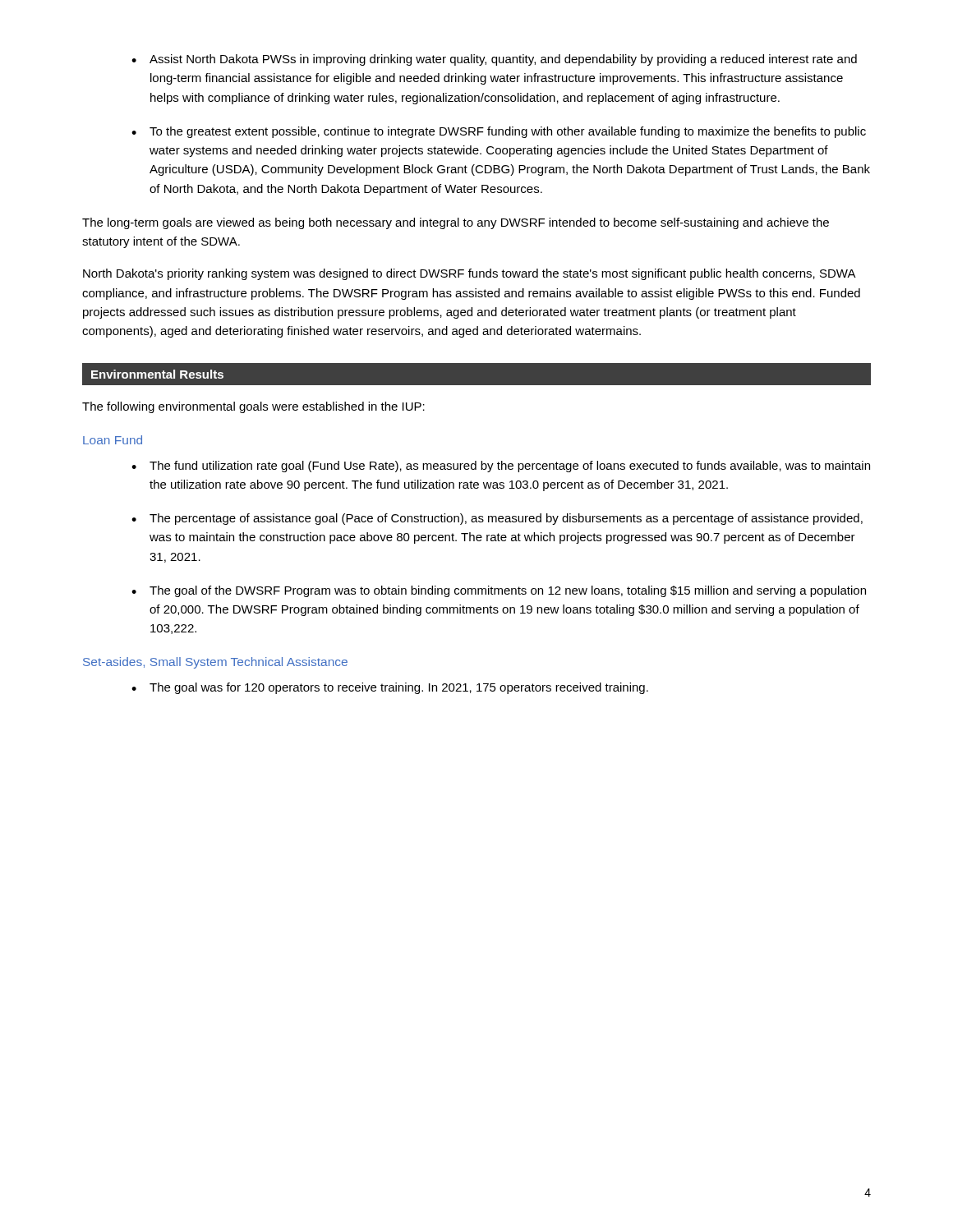Where does it say "Set-asides, Small System Technical Assistance"?

click(x=215, y=661)
